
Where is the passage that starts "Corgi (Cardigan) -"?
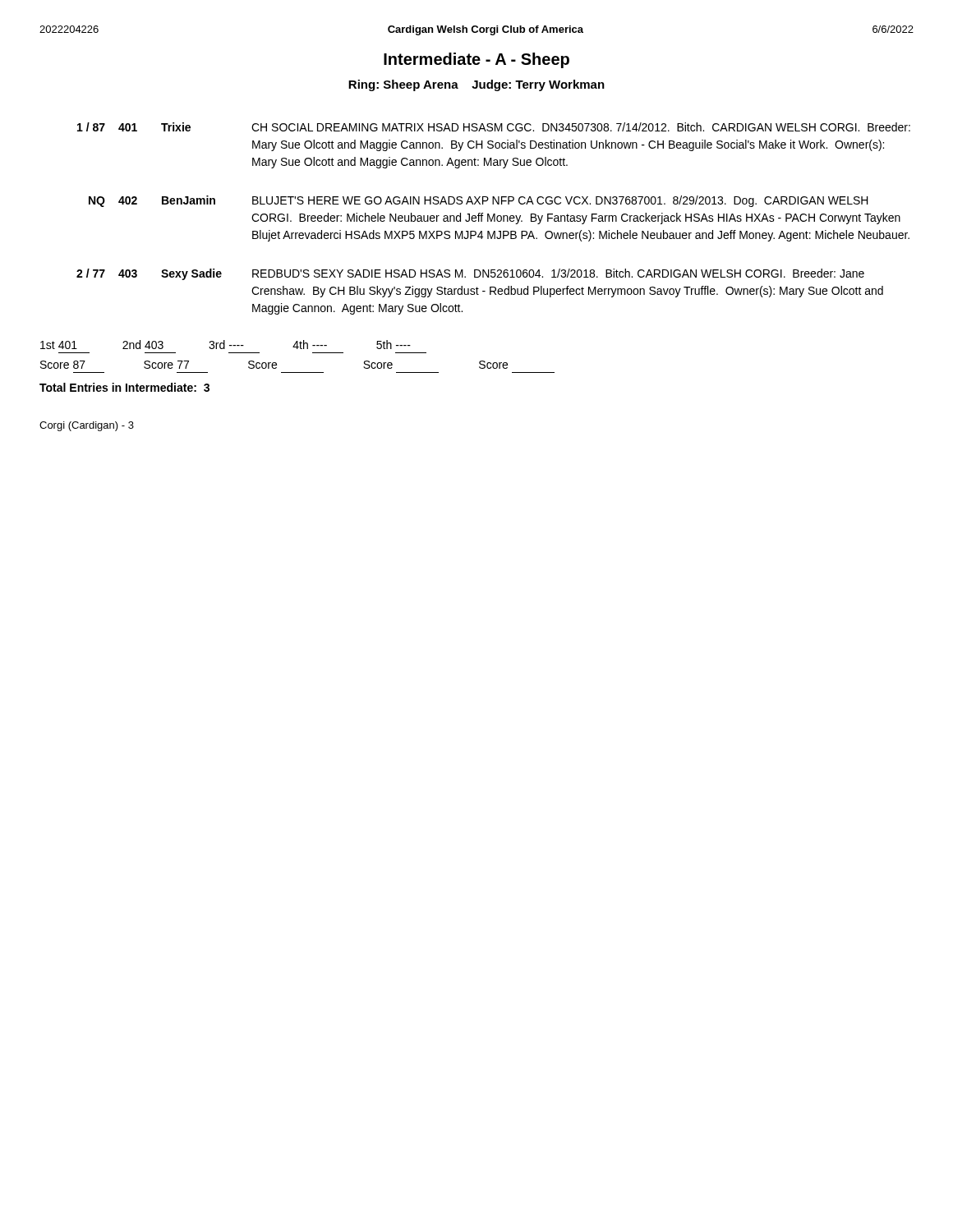tap(87, 425)
